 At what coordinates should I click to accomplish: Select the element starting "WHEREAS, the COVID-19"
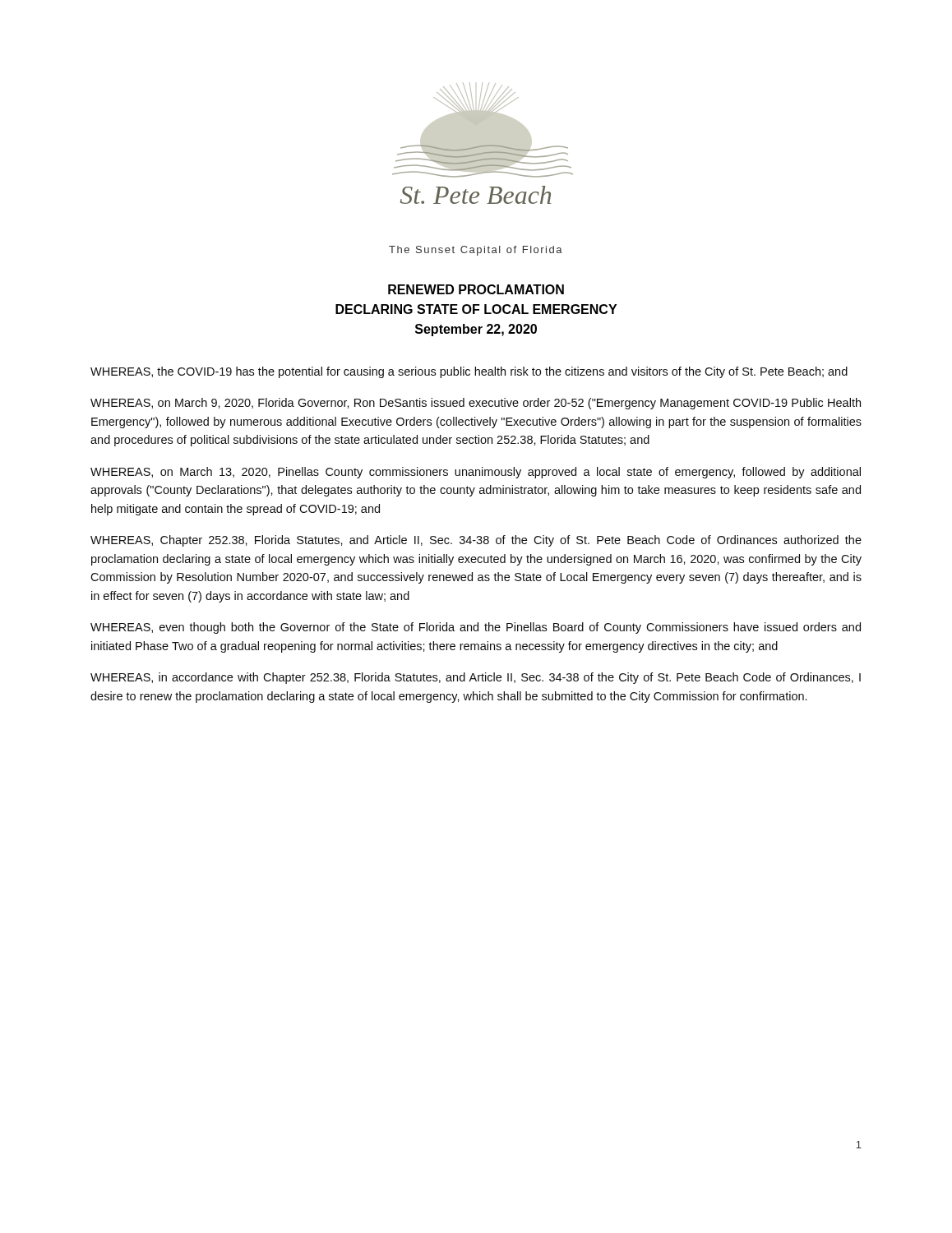click(x=469, y=372)
